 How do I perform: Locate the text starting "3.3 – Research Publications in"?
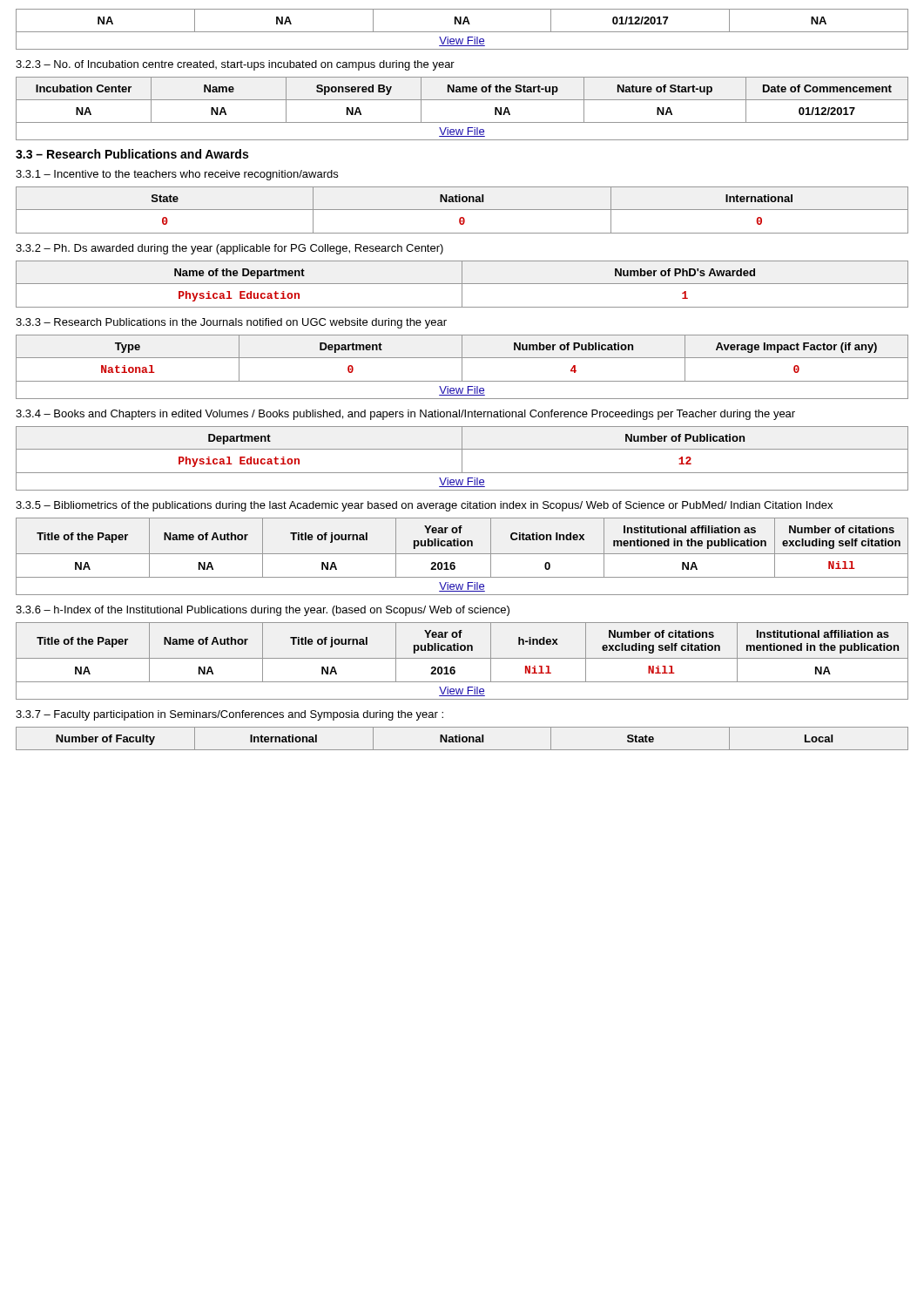click(x=231, y=322)
